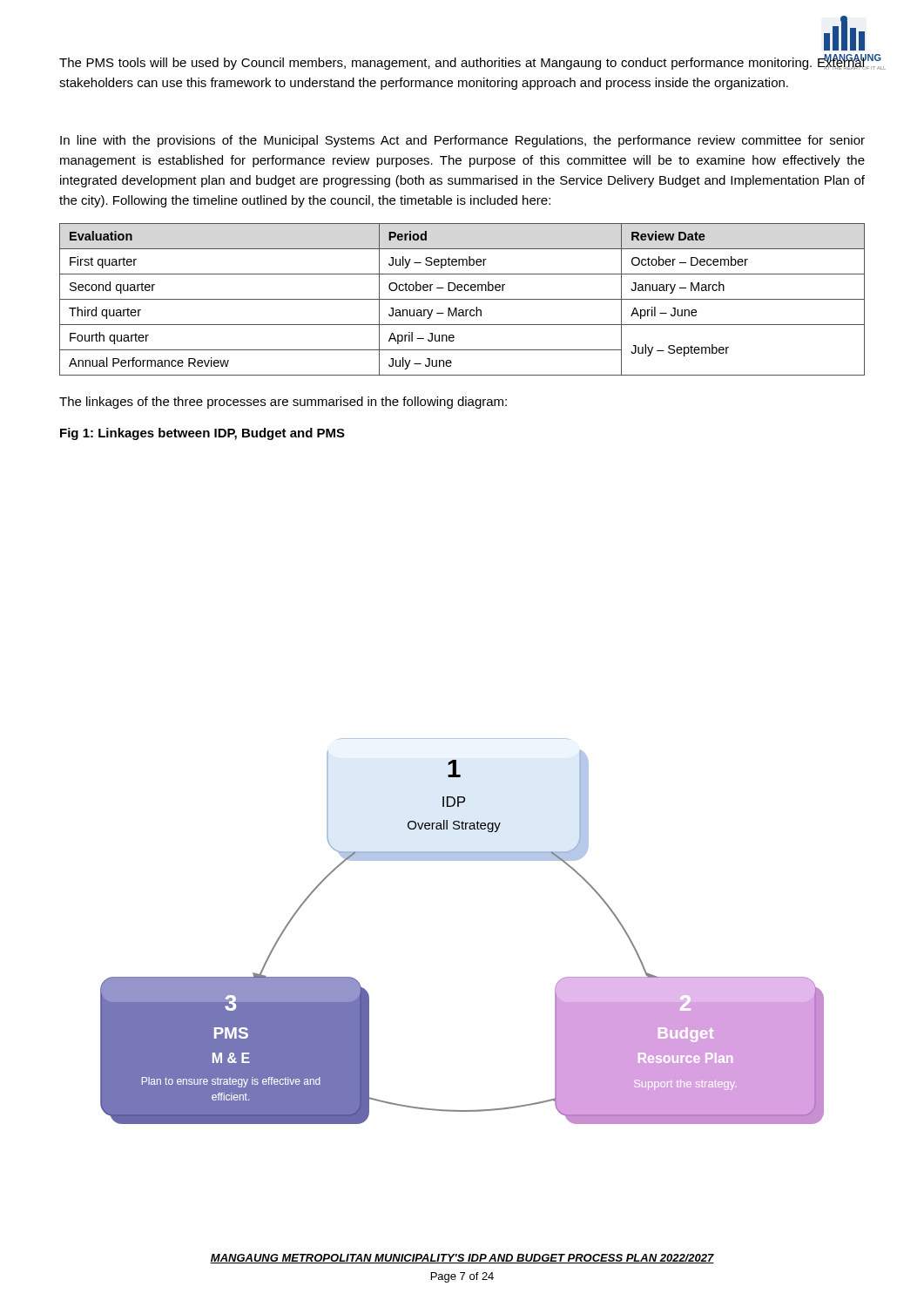924x1307 pixels.
Task: Select the infographic
Action: coord(462,937)
